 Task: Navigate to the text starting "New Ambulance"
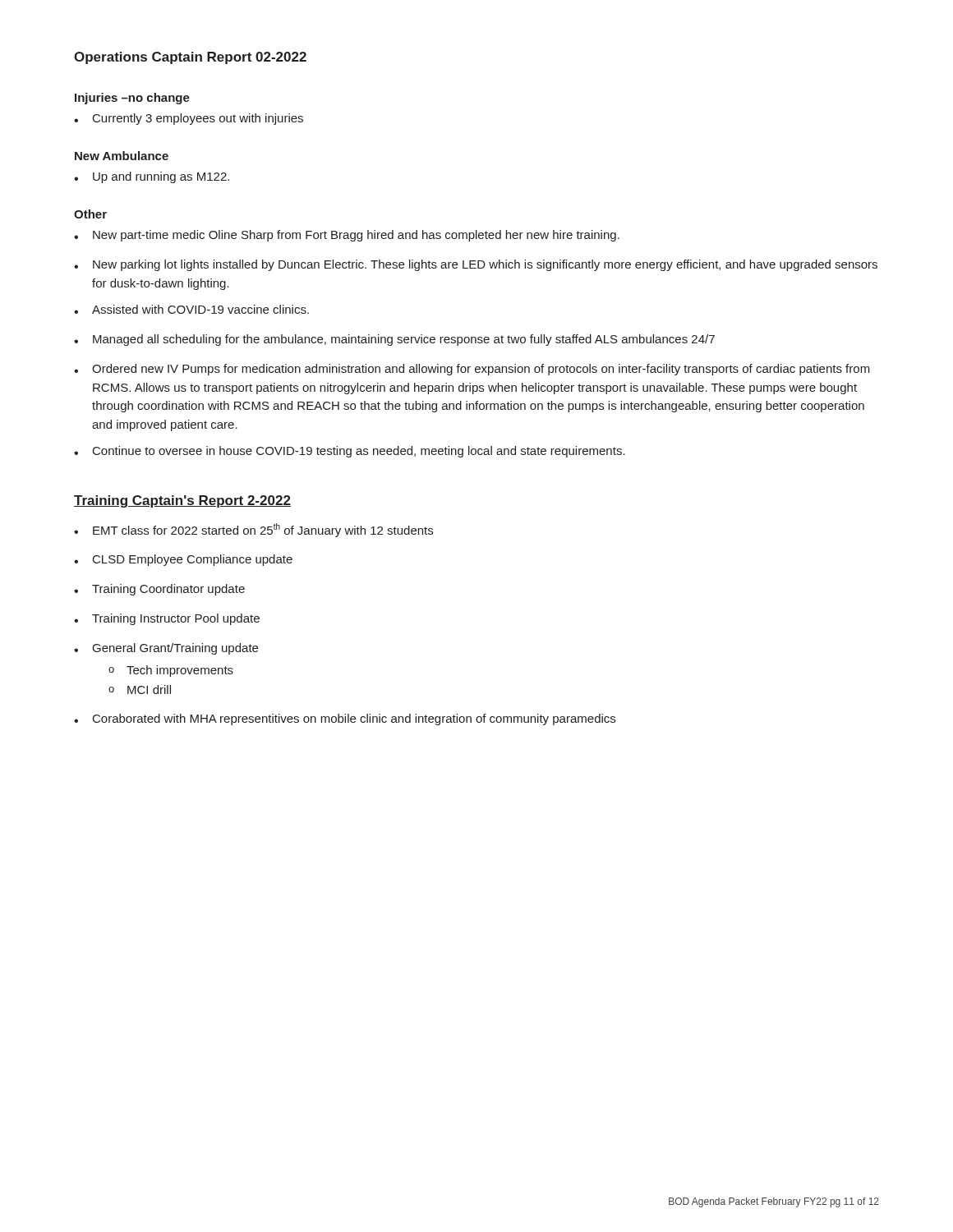[121, 156]
